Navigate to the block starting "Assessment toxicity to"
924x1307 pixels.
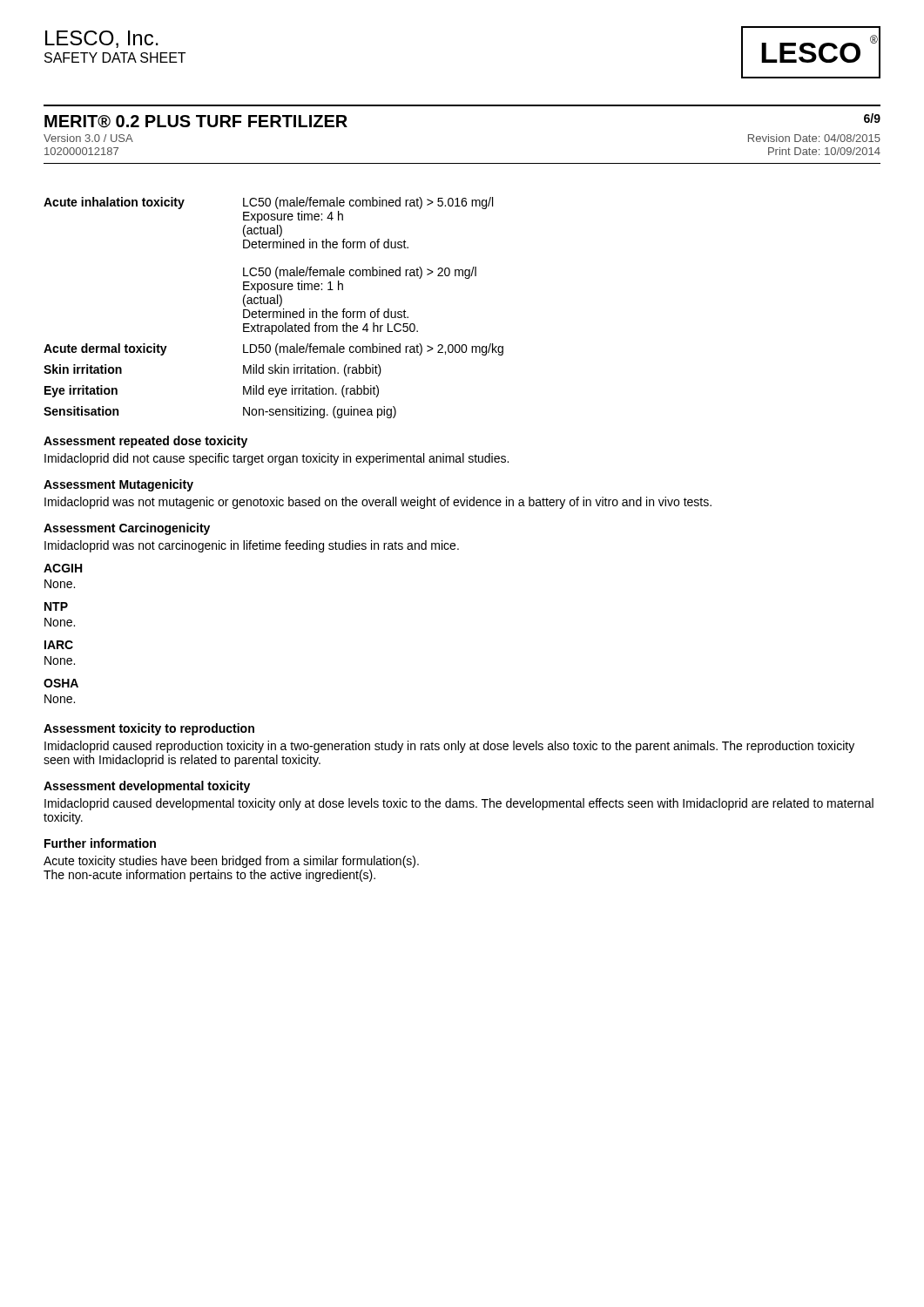[x=149, y=728]
